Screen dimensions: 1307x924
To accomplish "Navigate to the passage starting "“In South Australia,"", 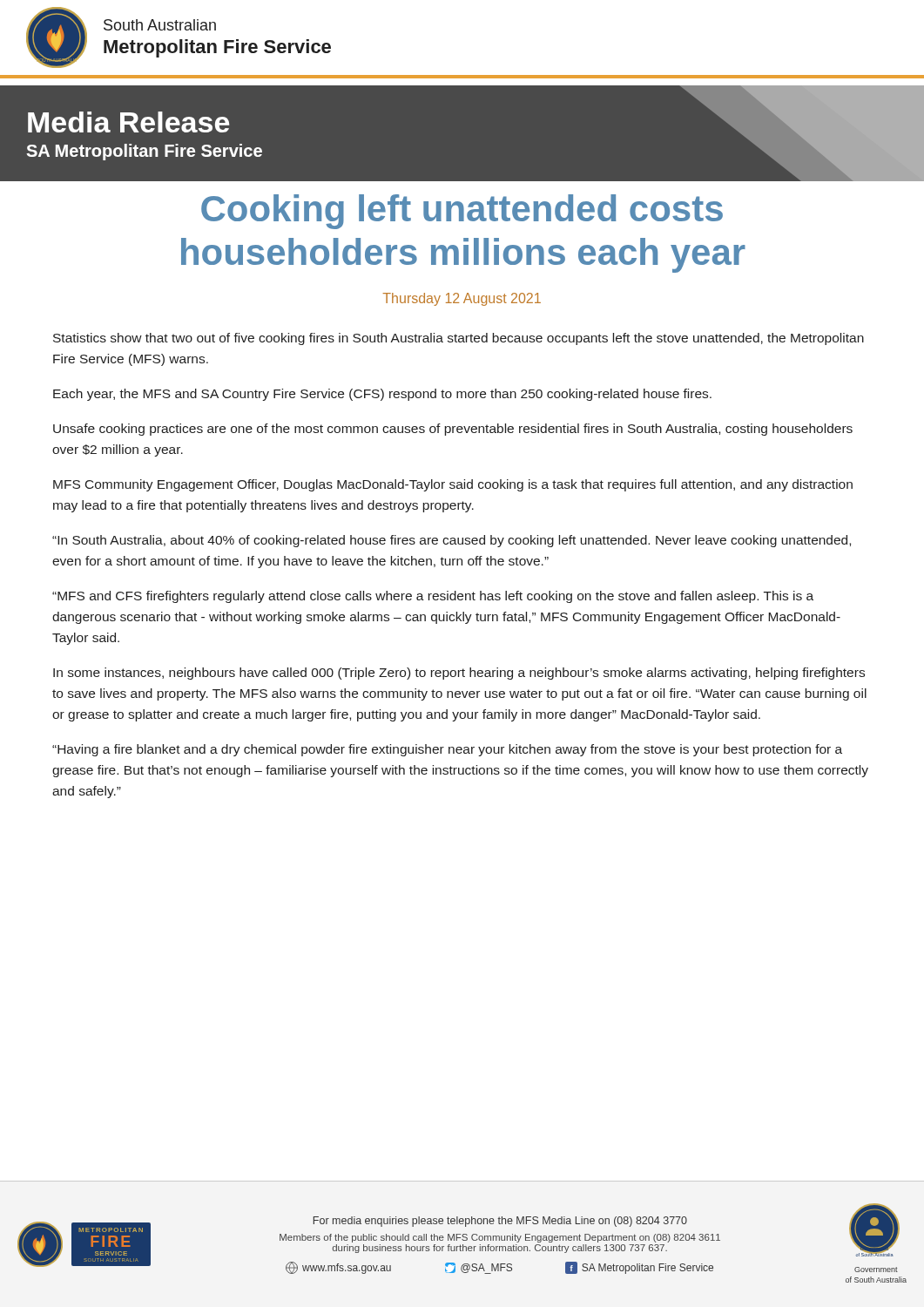I will coord(452,550).
